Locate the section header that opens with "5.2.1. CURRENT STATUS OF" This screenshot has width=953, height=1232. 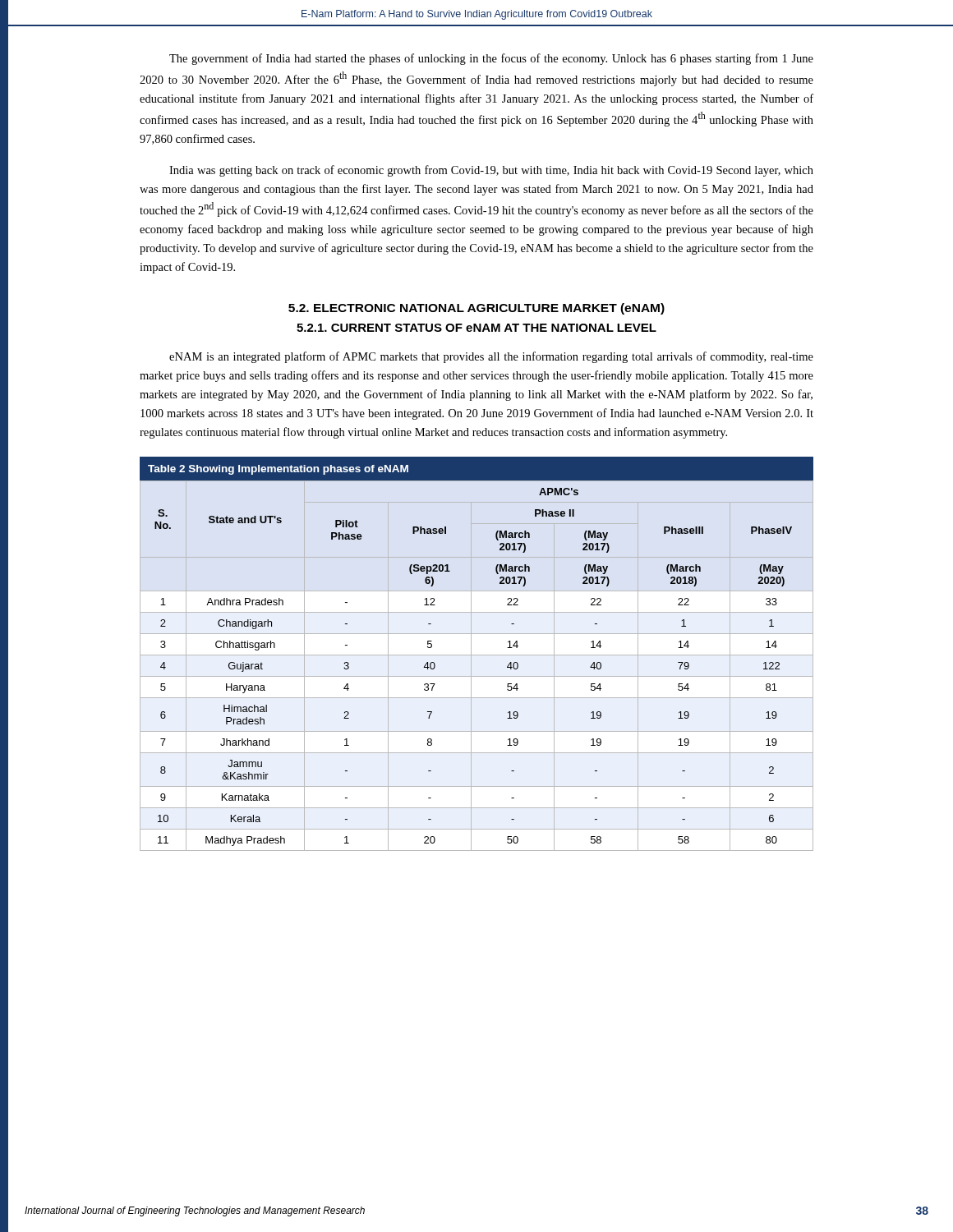(476, 327)
